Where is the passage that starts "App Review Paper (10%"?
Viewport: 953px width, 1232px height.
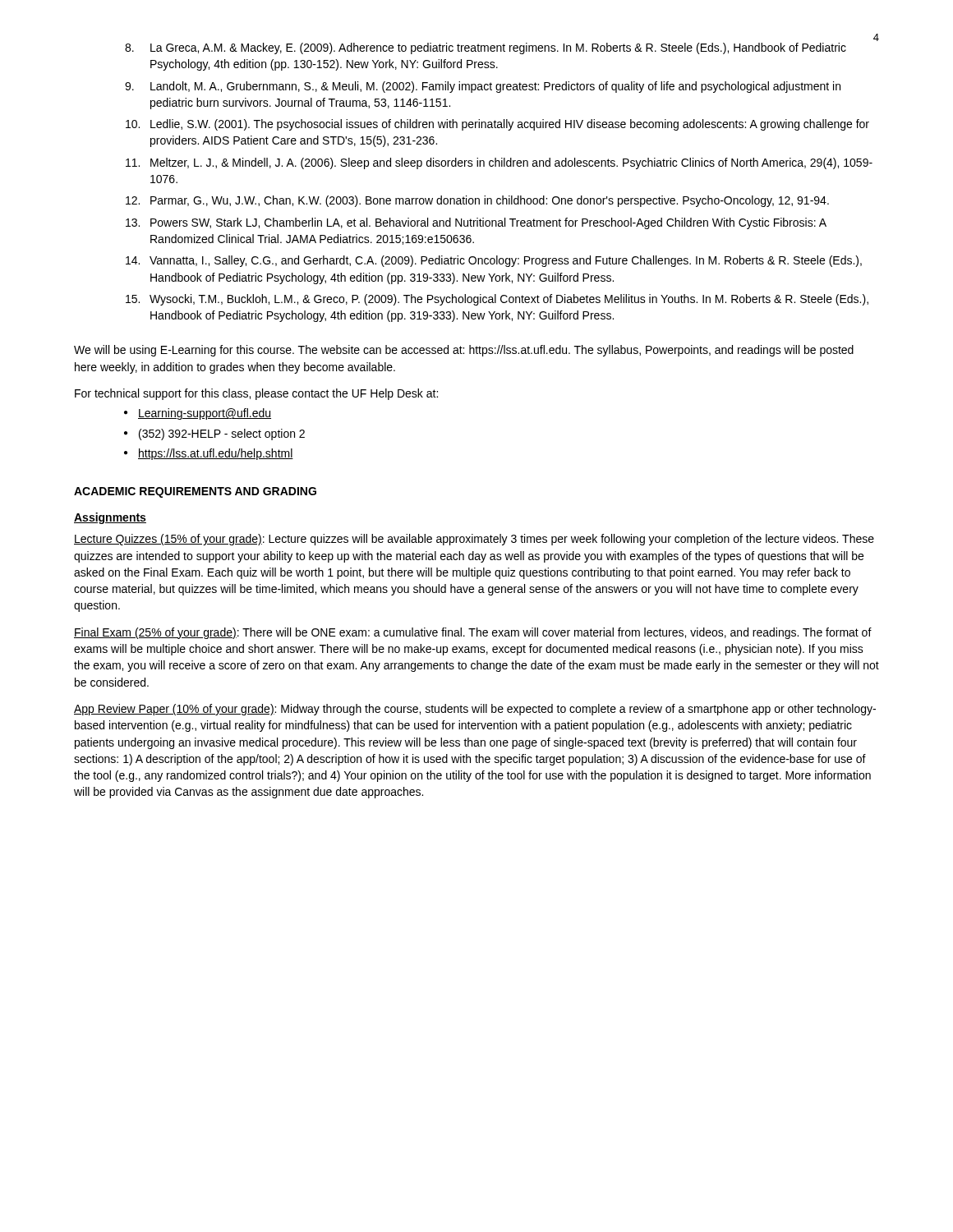coord(475,750)
